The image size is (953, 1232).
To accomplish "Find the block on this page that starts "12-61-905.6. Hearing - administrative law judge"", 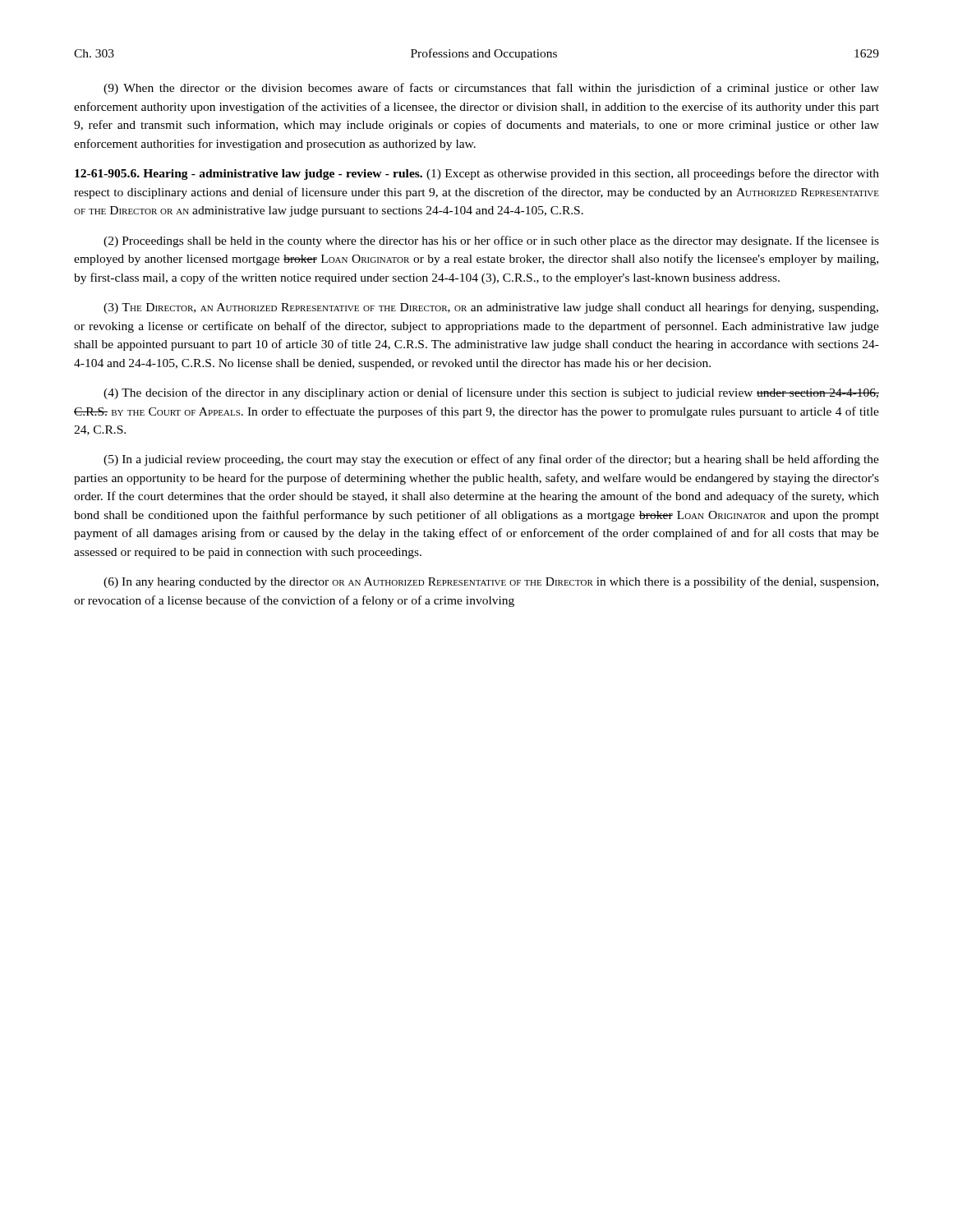I will (476, 192).
